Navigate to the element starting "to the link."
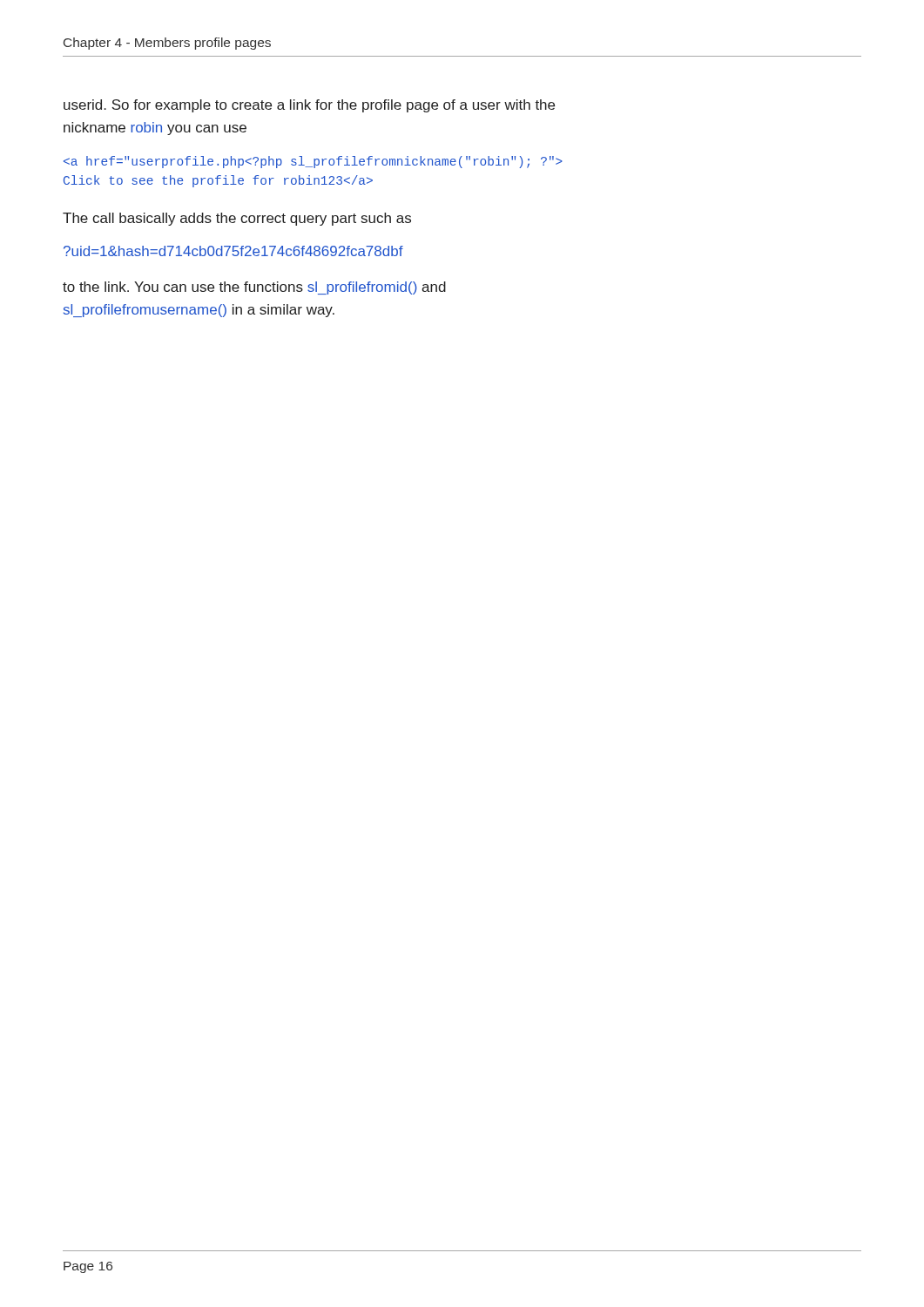Screen dimensions: 1307x924 pyautogui.click(x=254, y=299)
